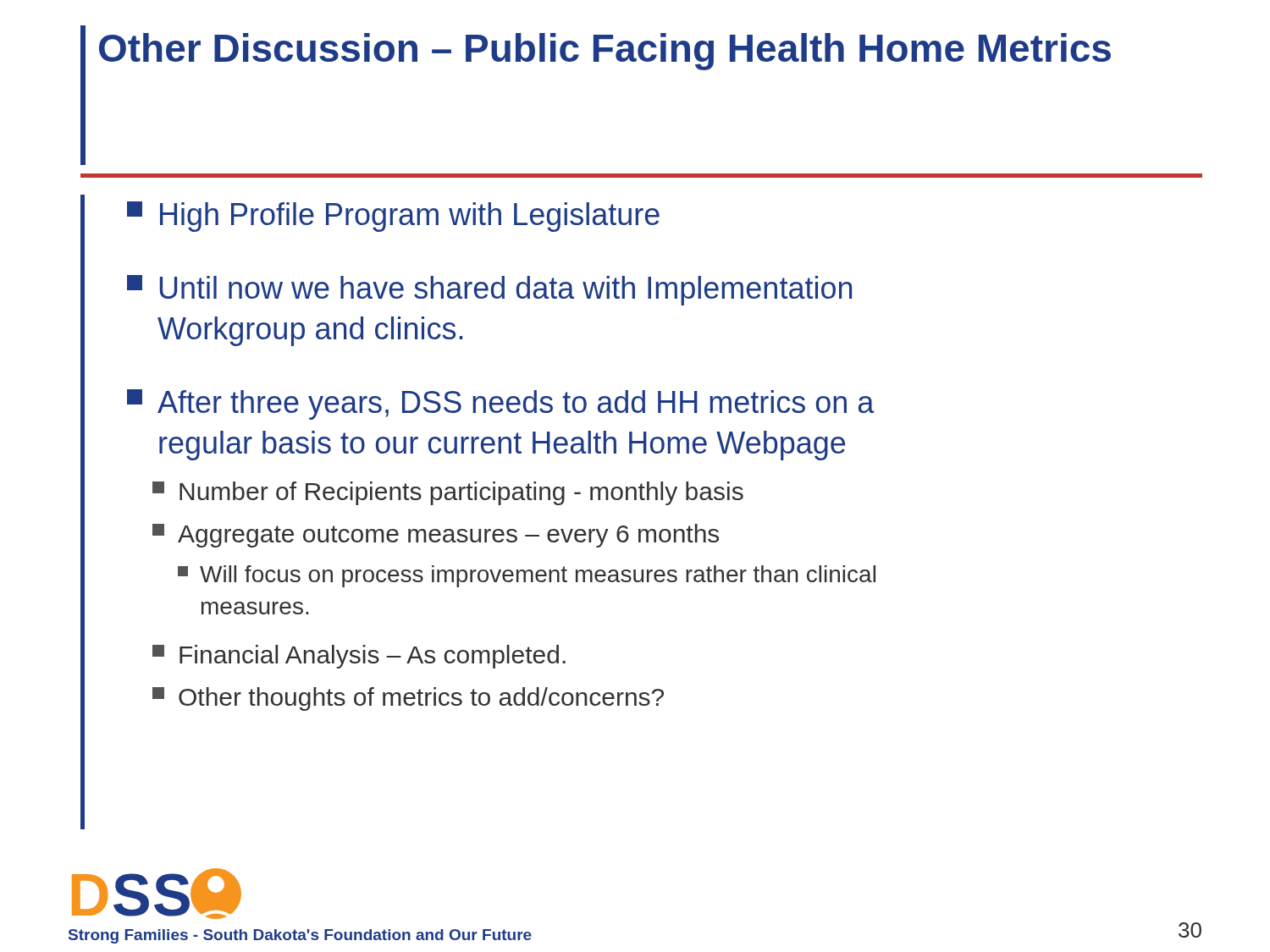Viewport: 1270px width, 952px height.
Task: Select the text starting "Financial Analysis – As completed."
Action: 360,655
